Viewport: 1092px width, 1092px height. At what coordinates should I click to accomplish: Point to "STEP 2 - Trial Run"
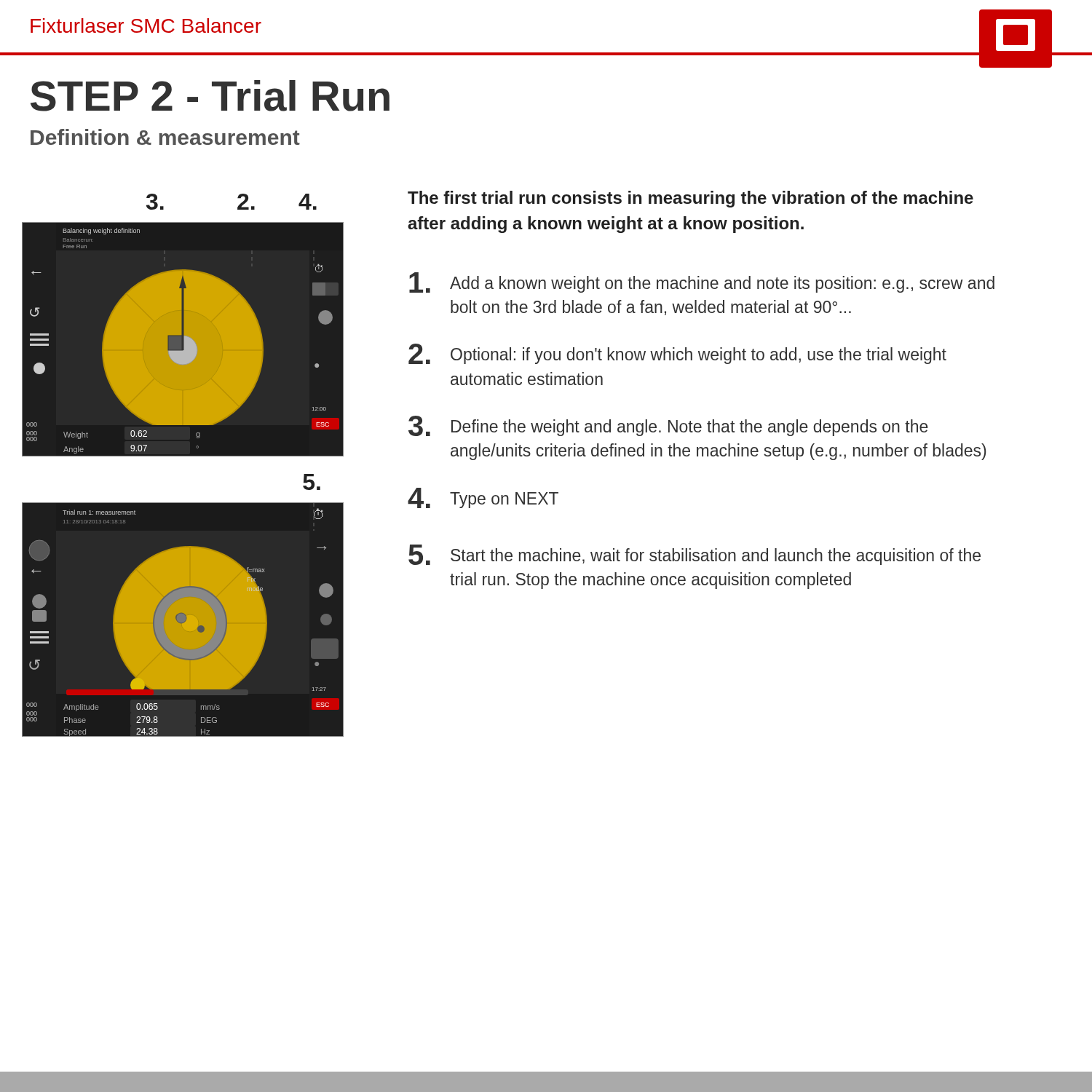(x=211, y=96)
